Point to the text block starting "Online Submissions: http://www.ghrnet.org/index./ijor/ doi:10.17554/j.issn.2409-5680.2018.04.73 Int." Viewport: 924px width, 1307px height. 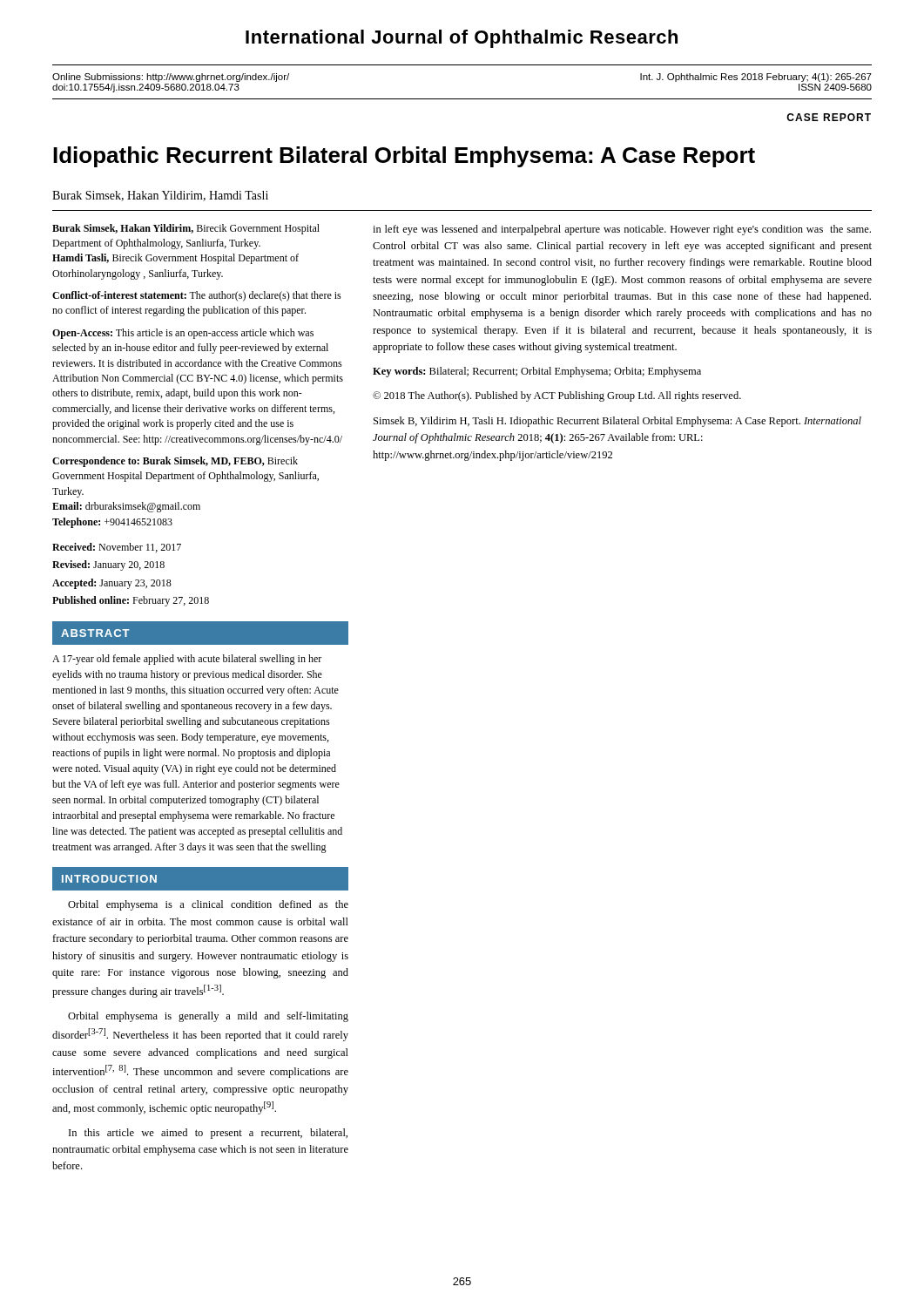(179, 77)
